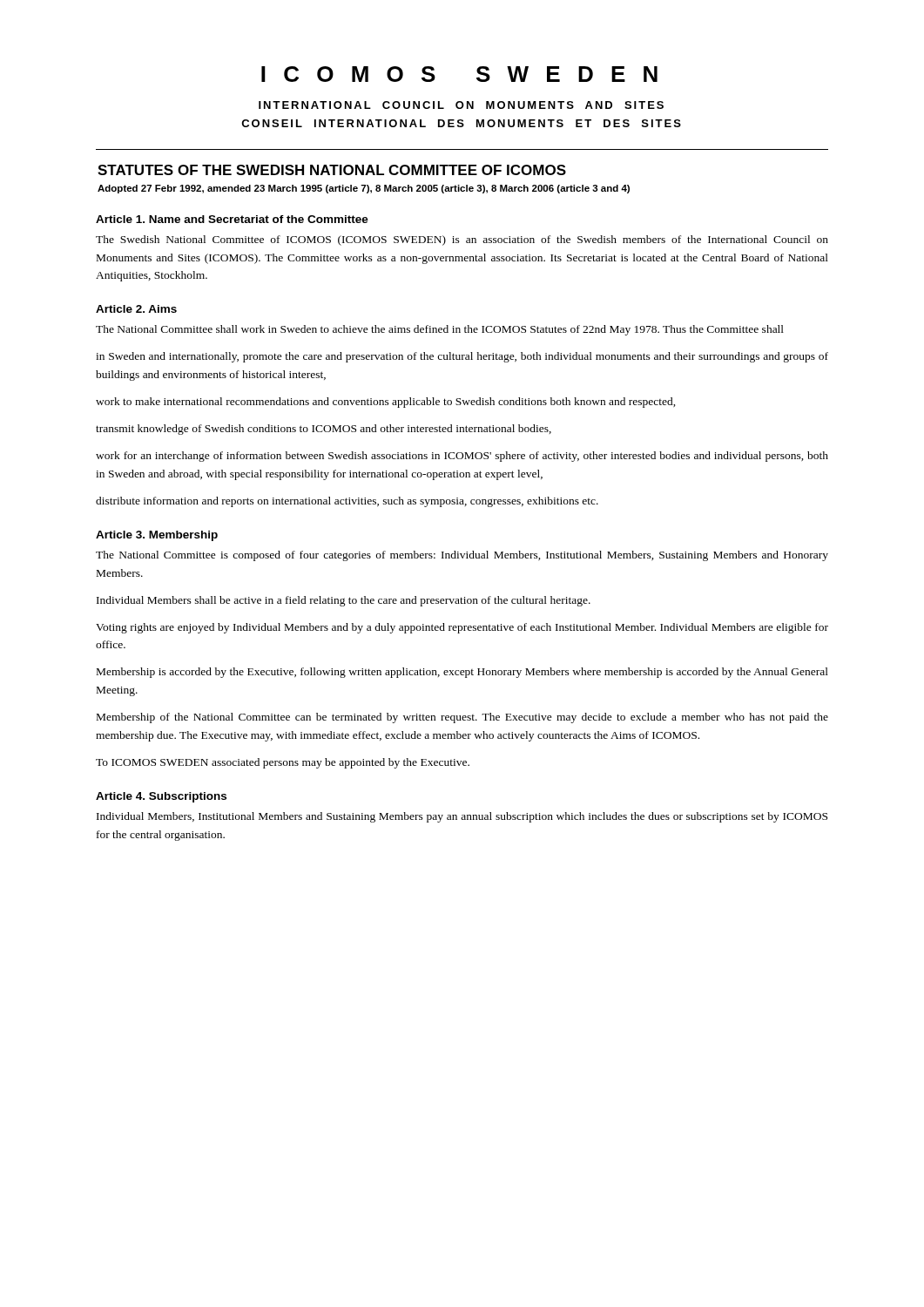Click on the text block starting "Article 1. Name and Secretariat"
The height and width of the screenshot is (1307, 924).
click(x=232, y=219)
